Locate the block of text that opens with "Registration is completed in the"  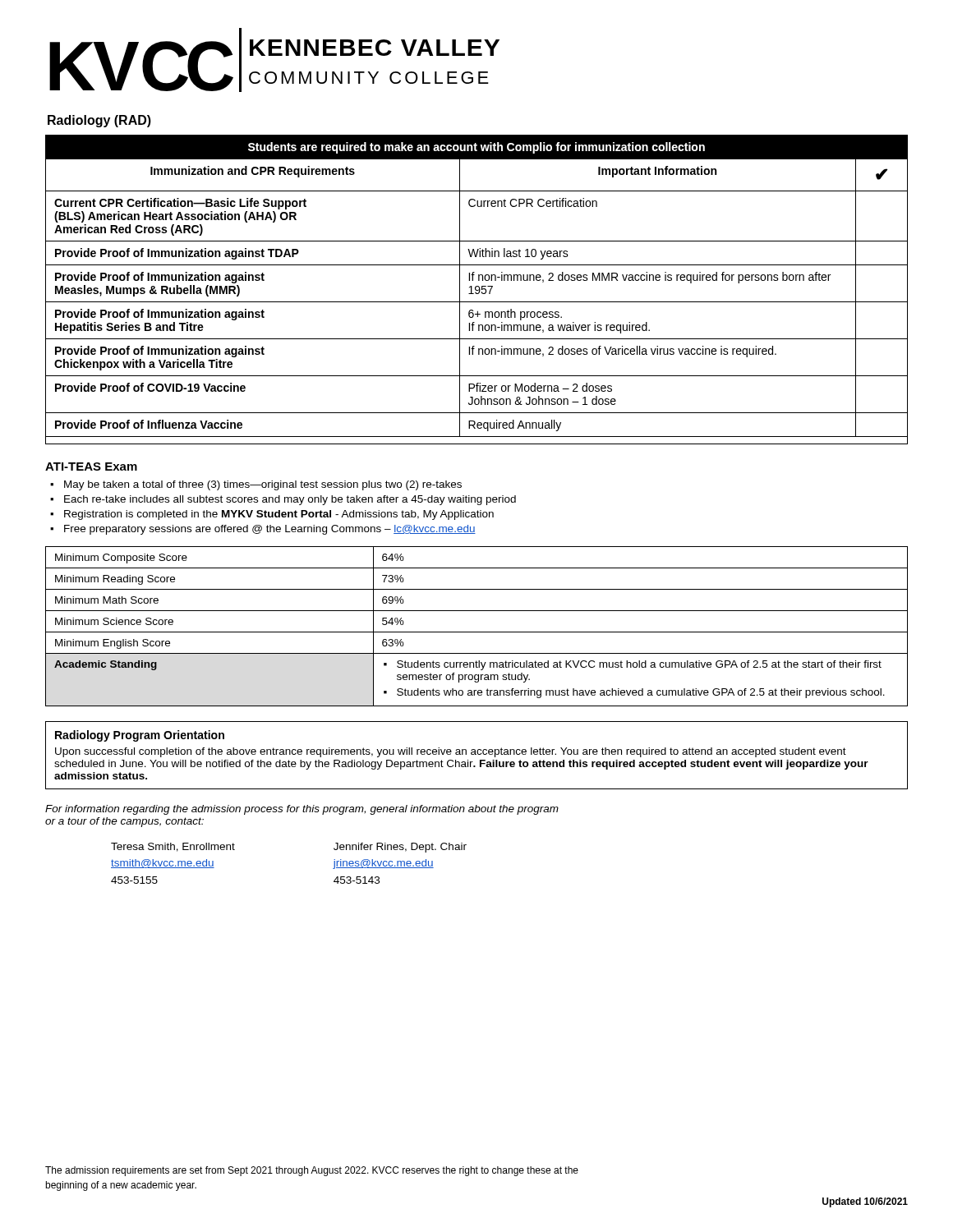279,514
